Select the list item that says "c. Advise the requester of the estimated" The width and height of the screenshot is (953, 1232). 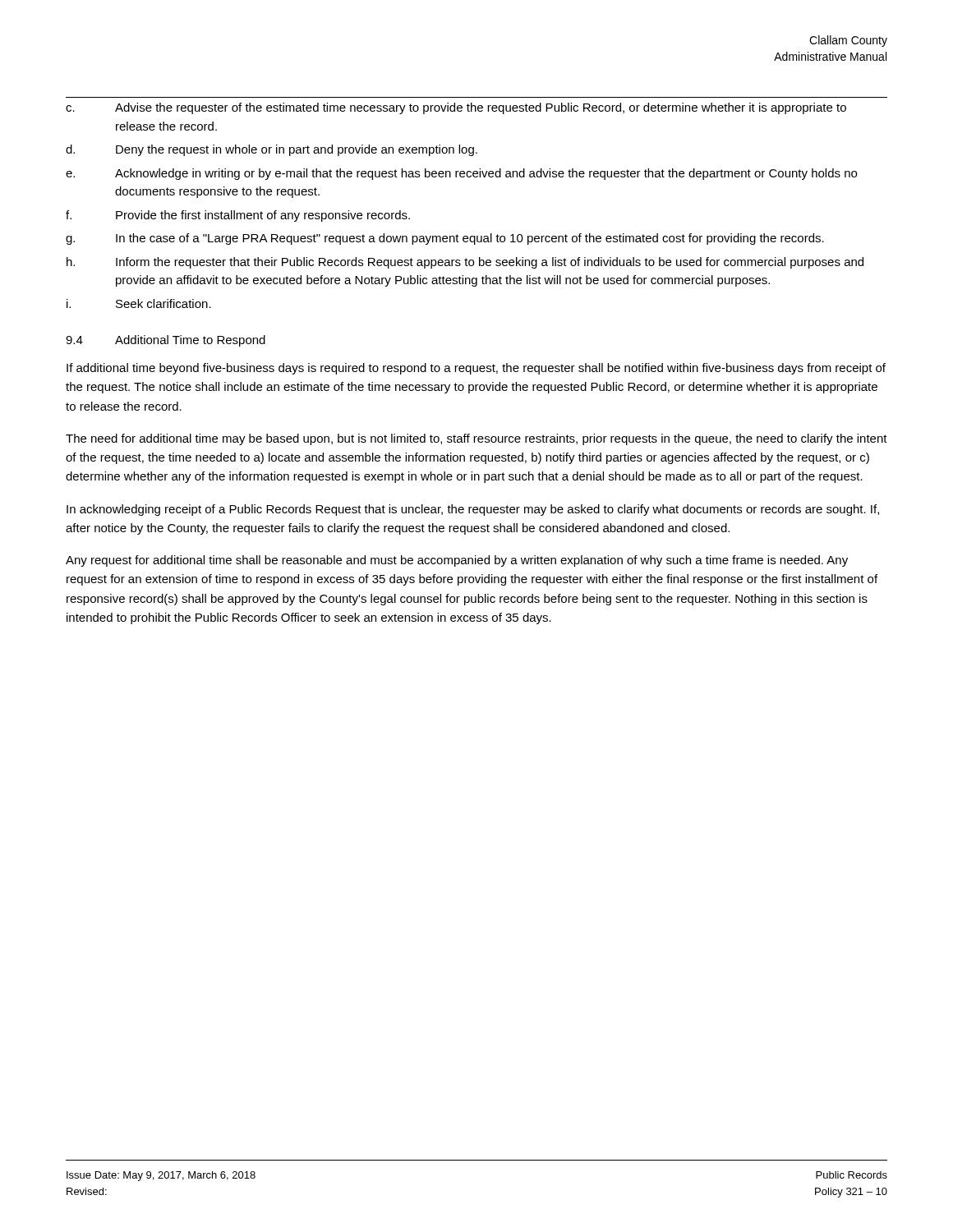476,117
